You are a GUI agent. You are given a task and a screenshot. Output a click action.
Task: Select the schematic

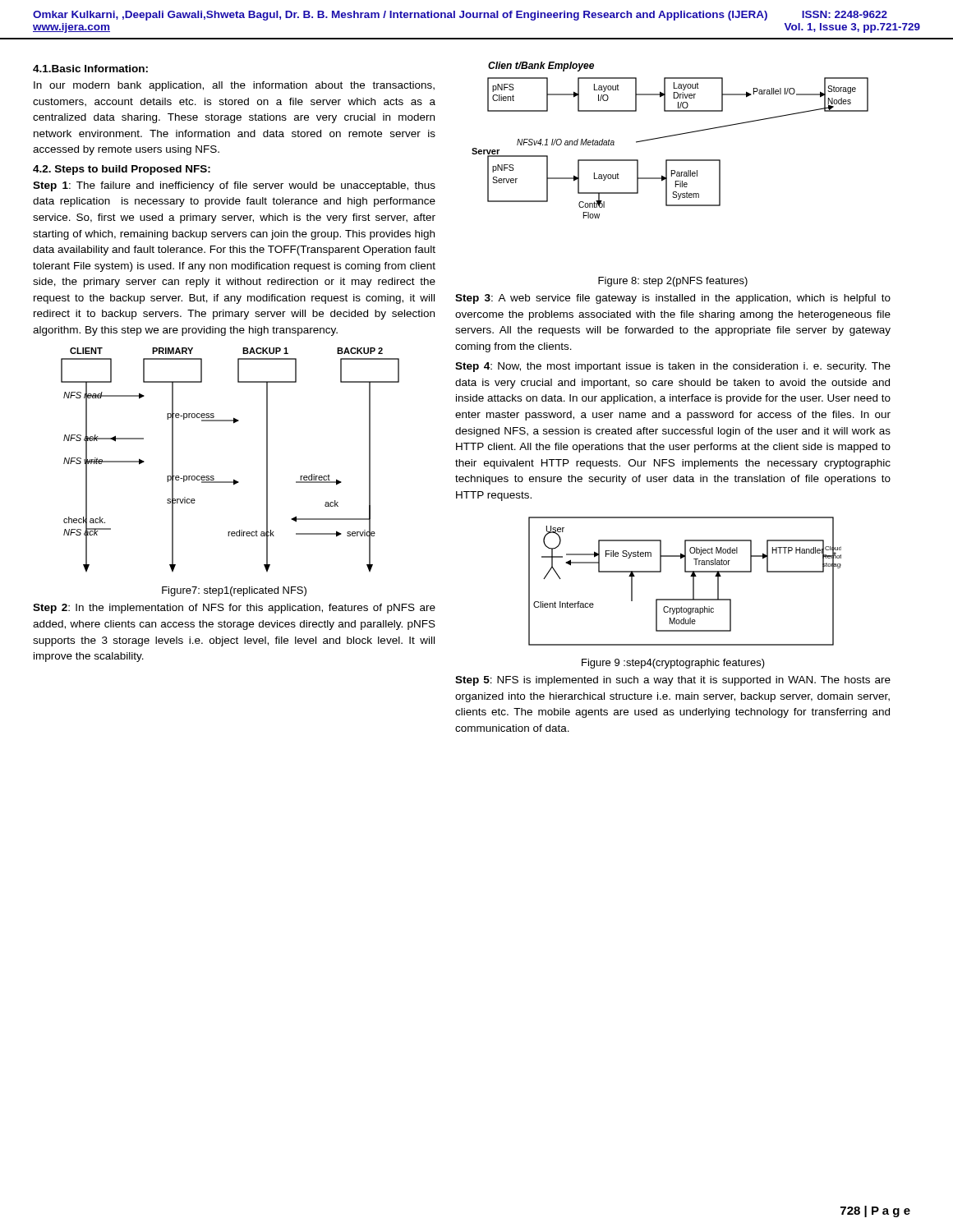pos(673,164)
